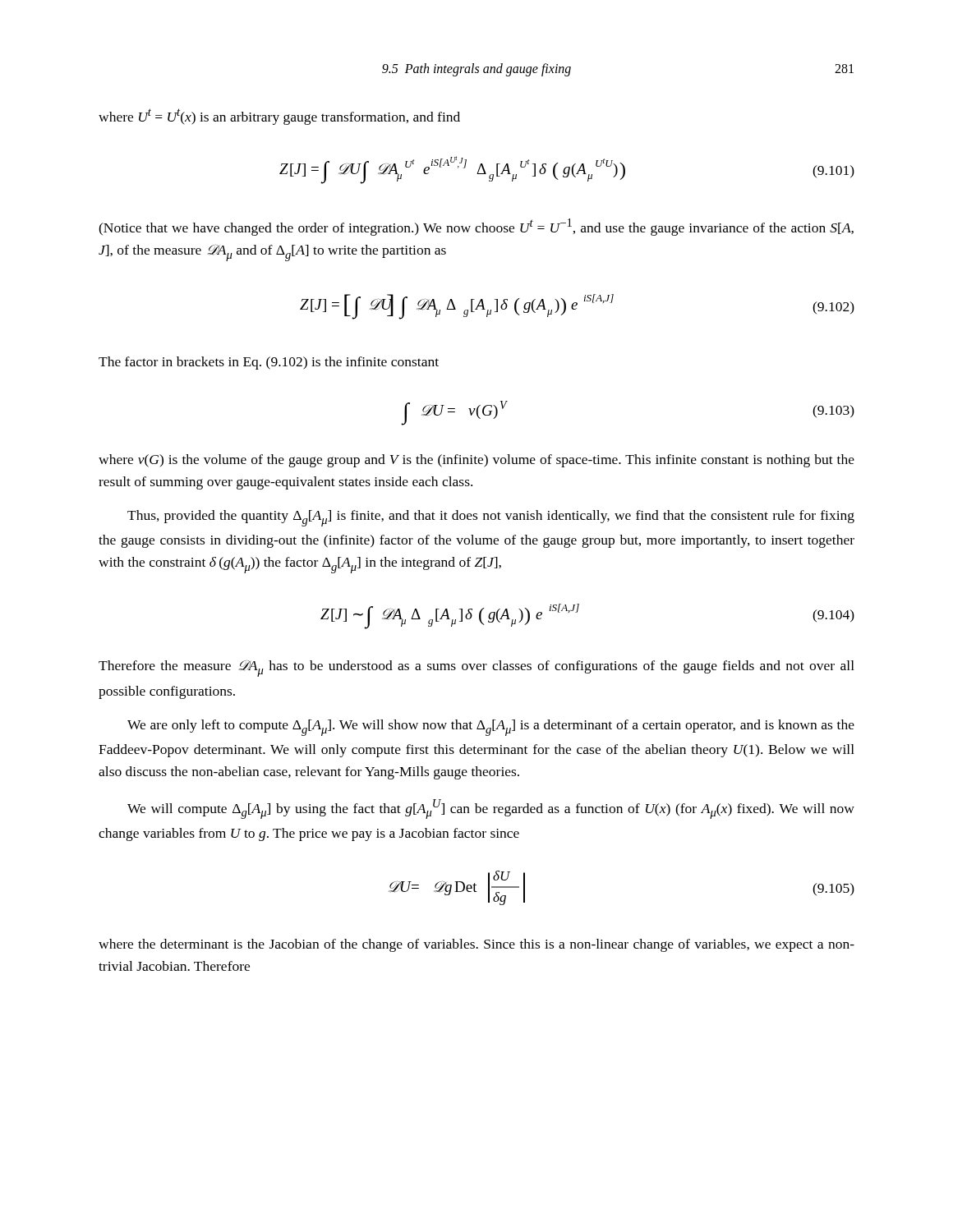This screenshot has width=953, height=1232.
Task: Click on the formula with the text "𝒟U = 𝒟g Det"
Action: click(442, 887)
